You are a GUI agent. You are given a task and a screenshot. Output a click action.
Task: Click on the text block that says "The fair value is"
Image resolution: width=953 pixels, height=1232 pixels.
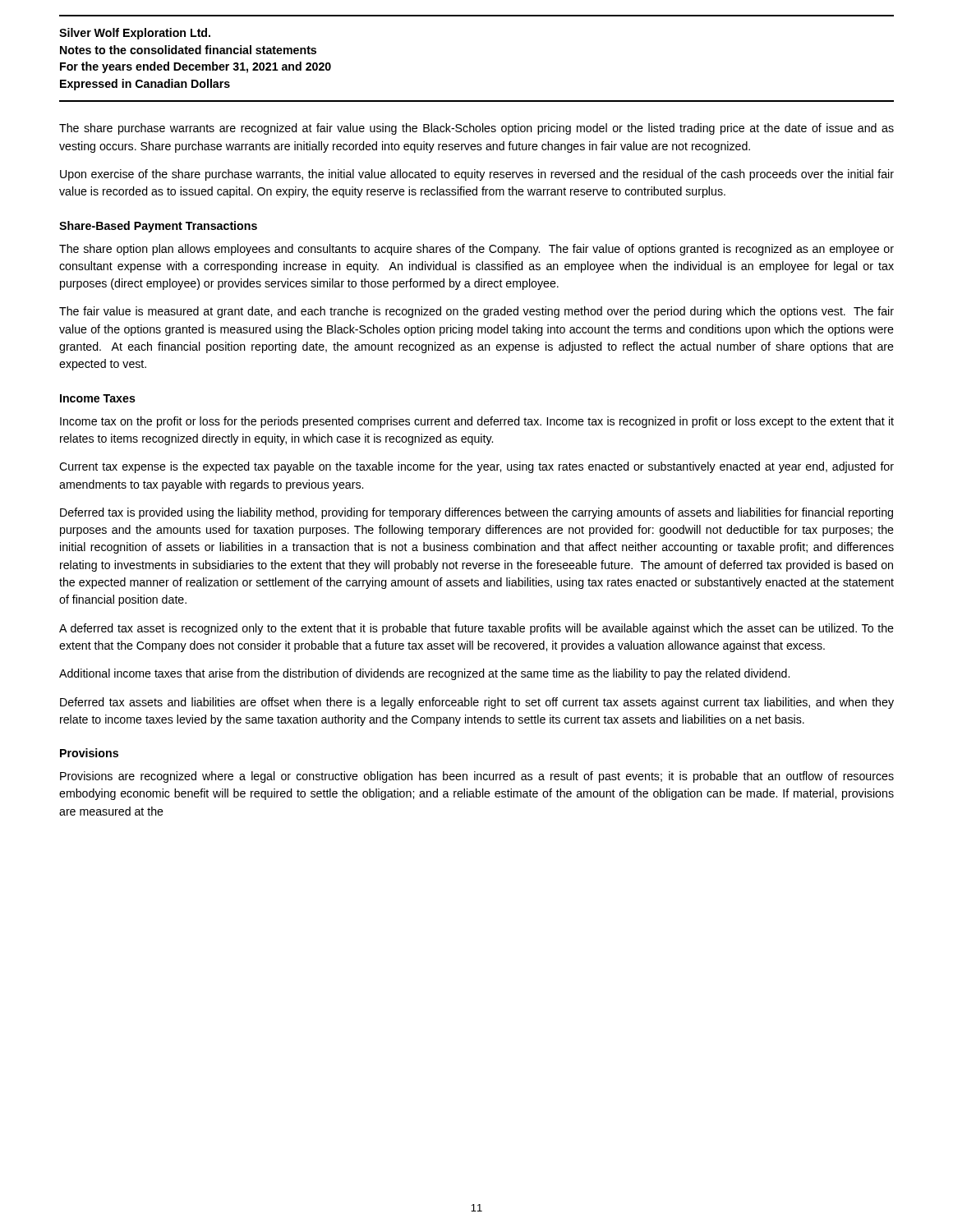(476, 338)
